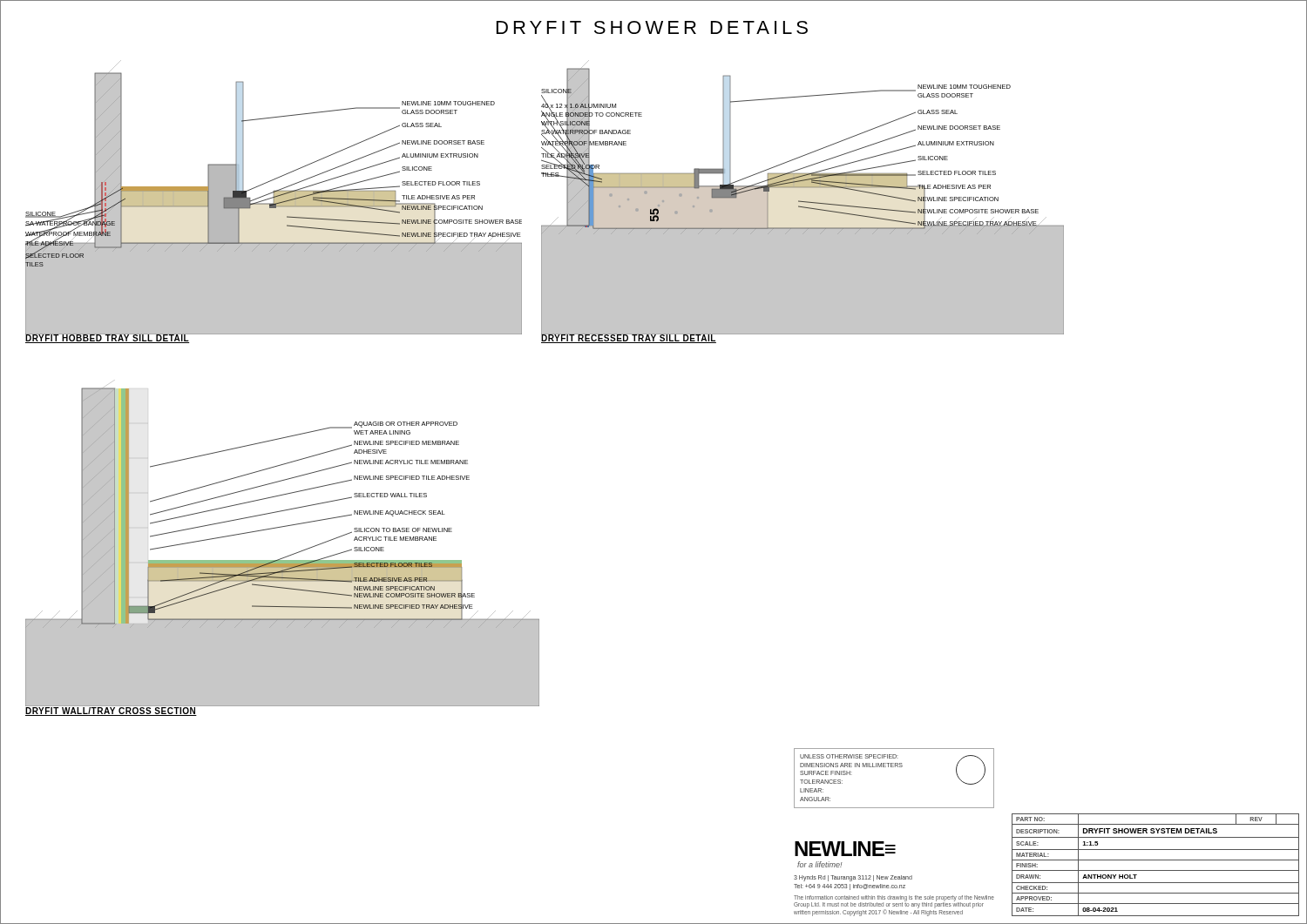Click on the text block that says "UNLESS OTHERWISE SPECIFIED:"
The image size is (1307, 924).
click(894, 778)
